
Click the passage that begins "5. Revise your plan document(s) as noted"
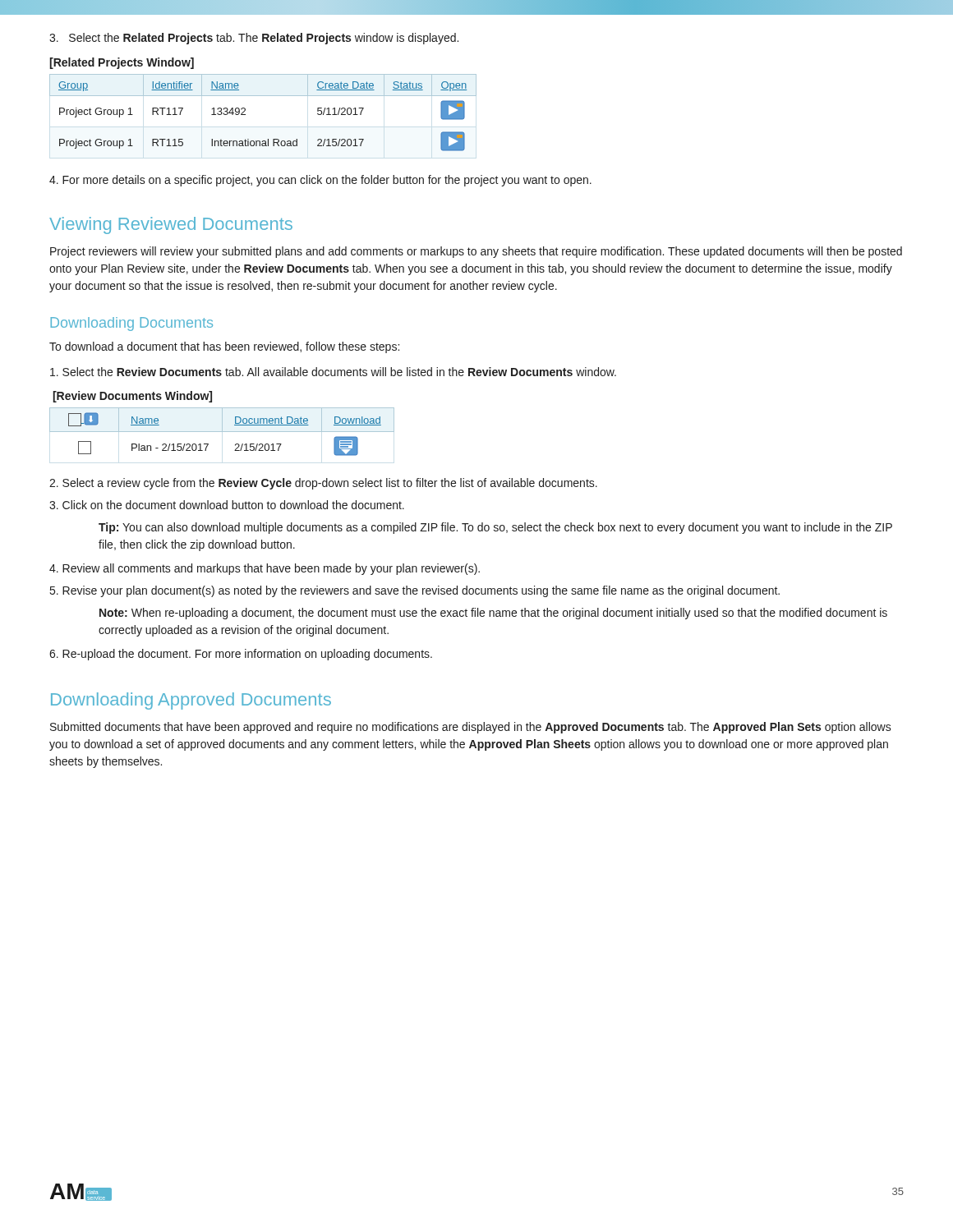pyautogui.click(x=415, y=591)
